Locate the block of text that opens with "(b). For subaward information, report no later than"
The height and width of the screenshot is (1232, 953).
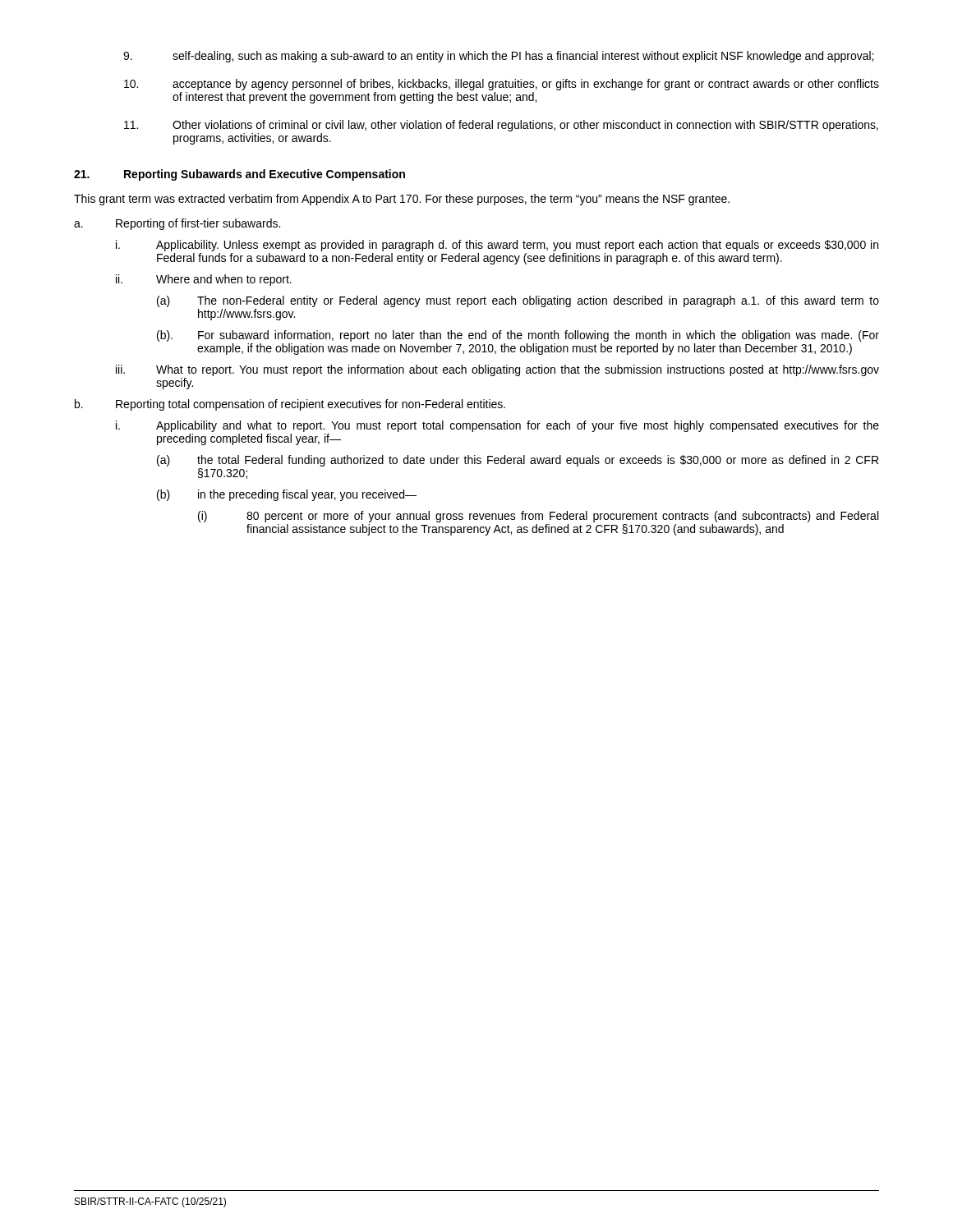[x=518, y=342]
